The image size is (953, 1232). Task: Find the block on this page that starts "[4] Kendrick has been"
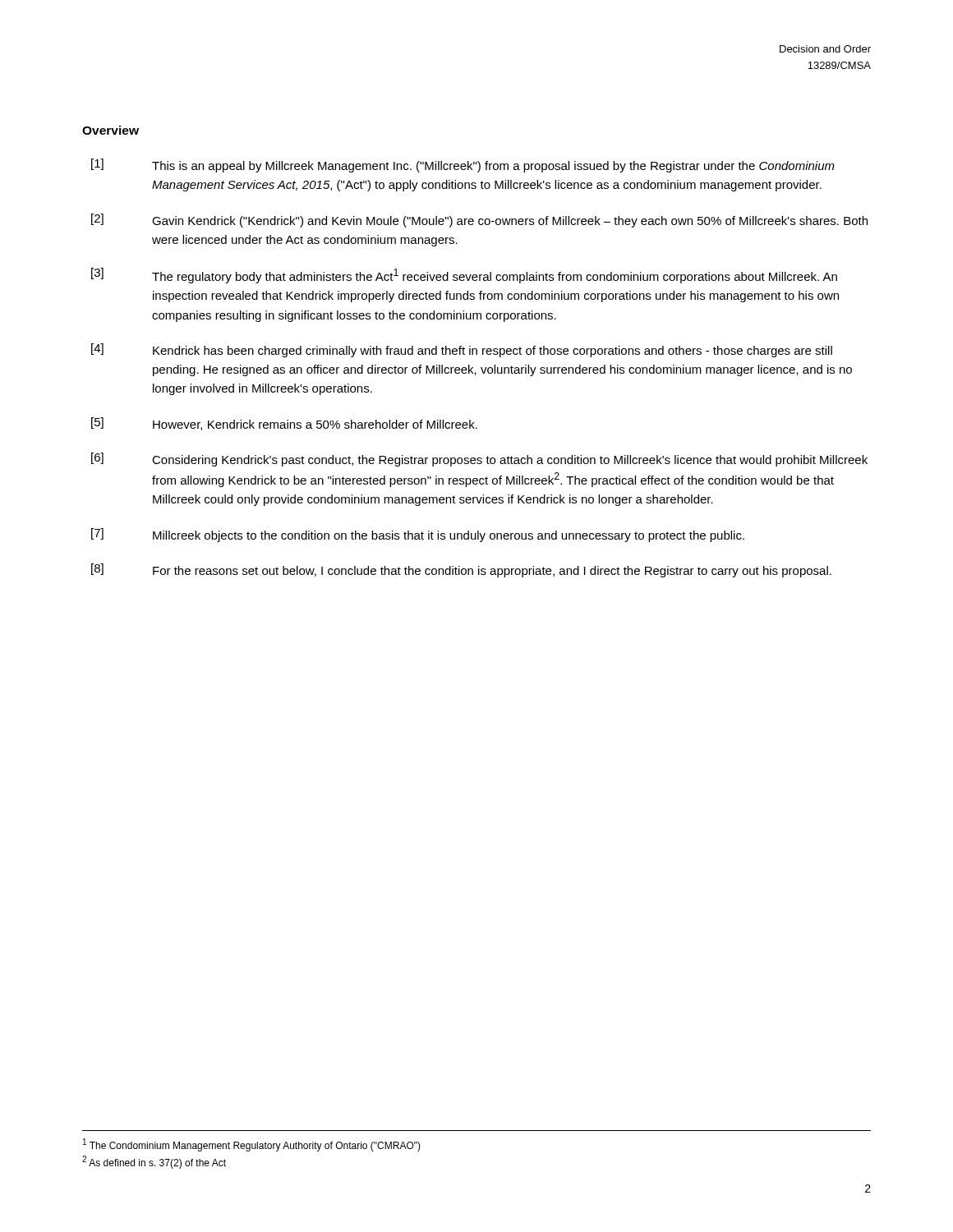pos(476,369)
